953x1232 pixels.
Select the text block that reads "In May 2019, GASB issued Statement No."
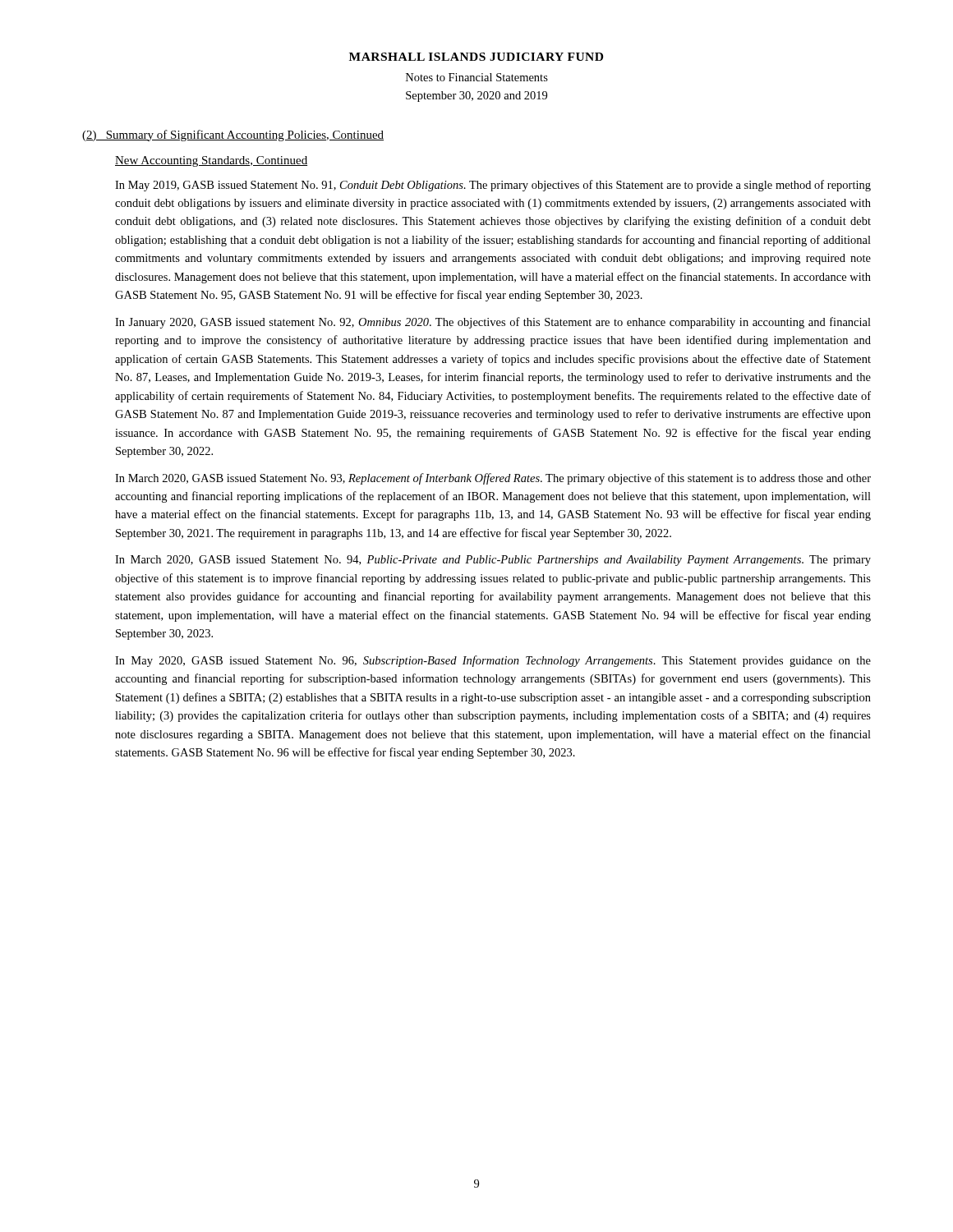(x=493, y=240)
